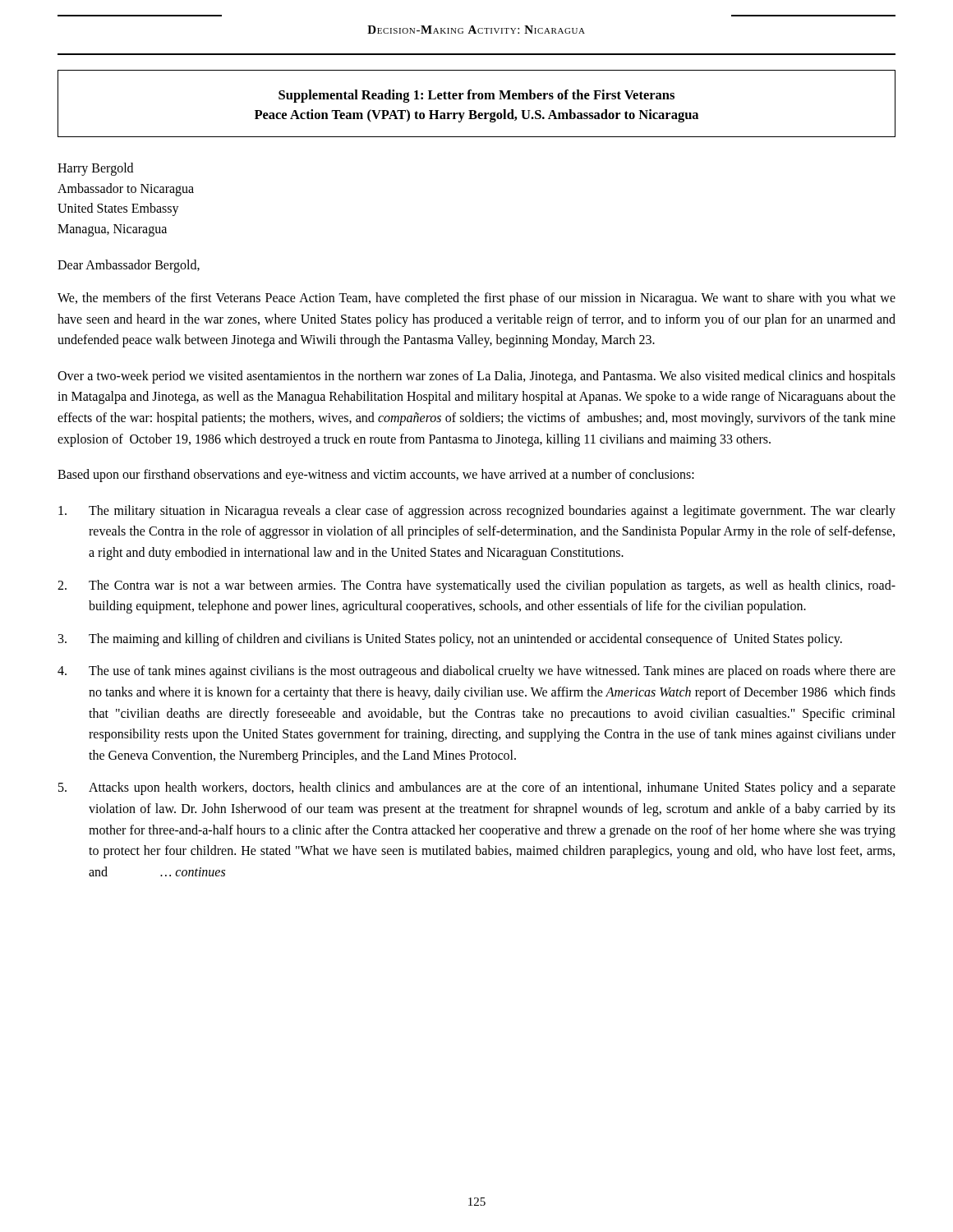This screenshot has height=1232, width=953.
Task: Click on the region starting "Dear Ambassador Bergold,"
Action: pyautogui.click(x=129, y=265)
